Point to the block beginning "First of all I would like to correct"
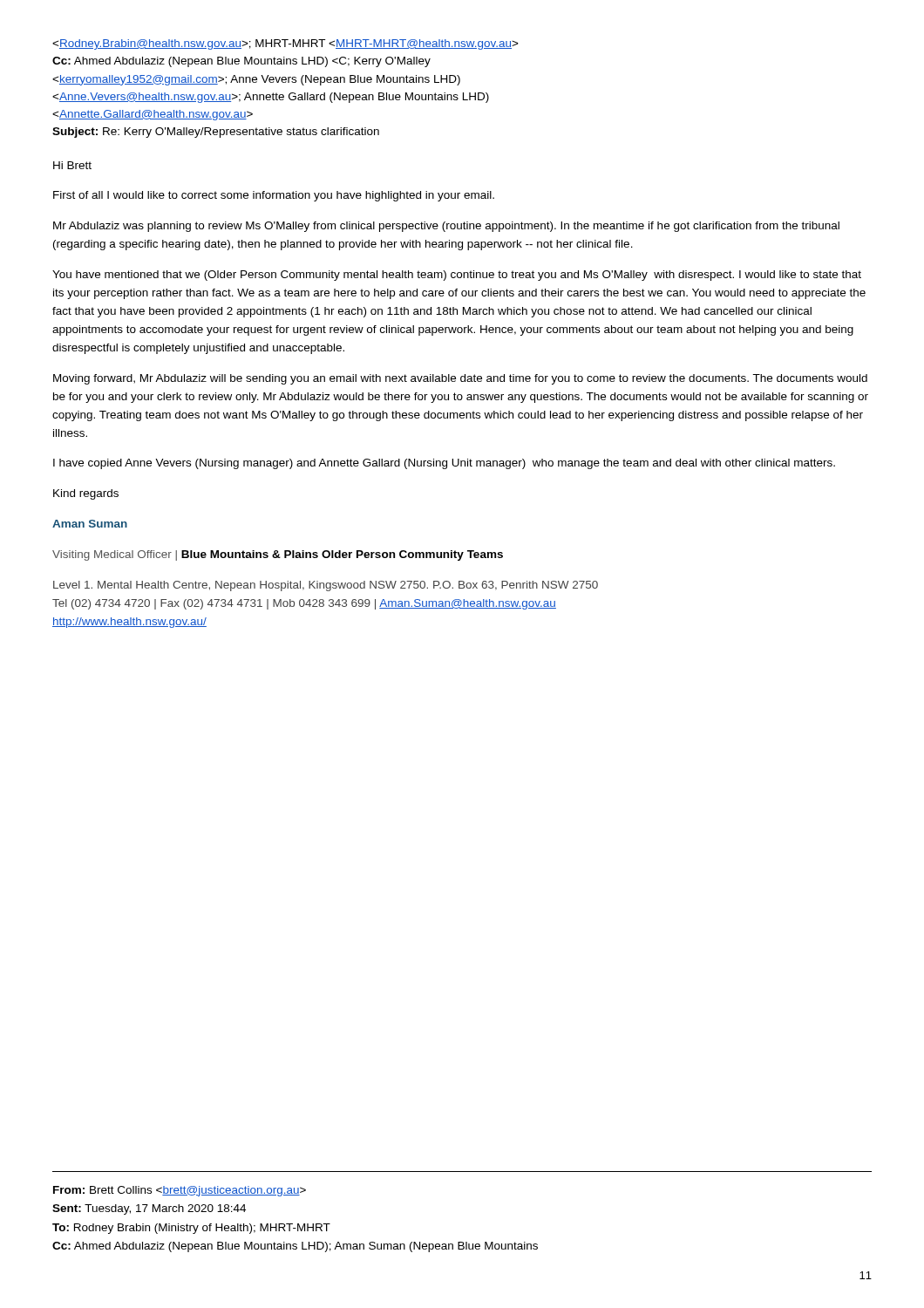This screenshot has width=924, height=1308. pyautogui.click(x=462, y=196)
